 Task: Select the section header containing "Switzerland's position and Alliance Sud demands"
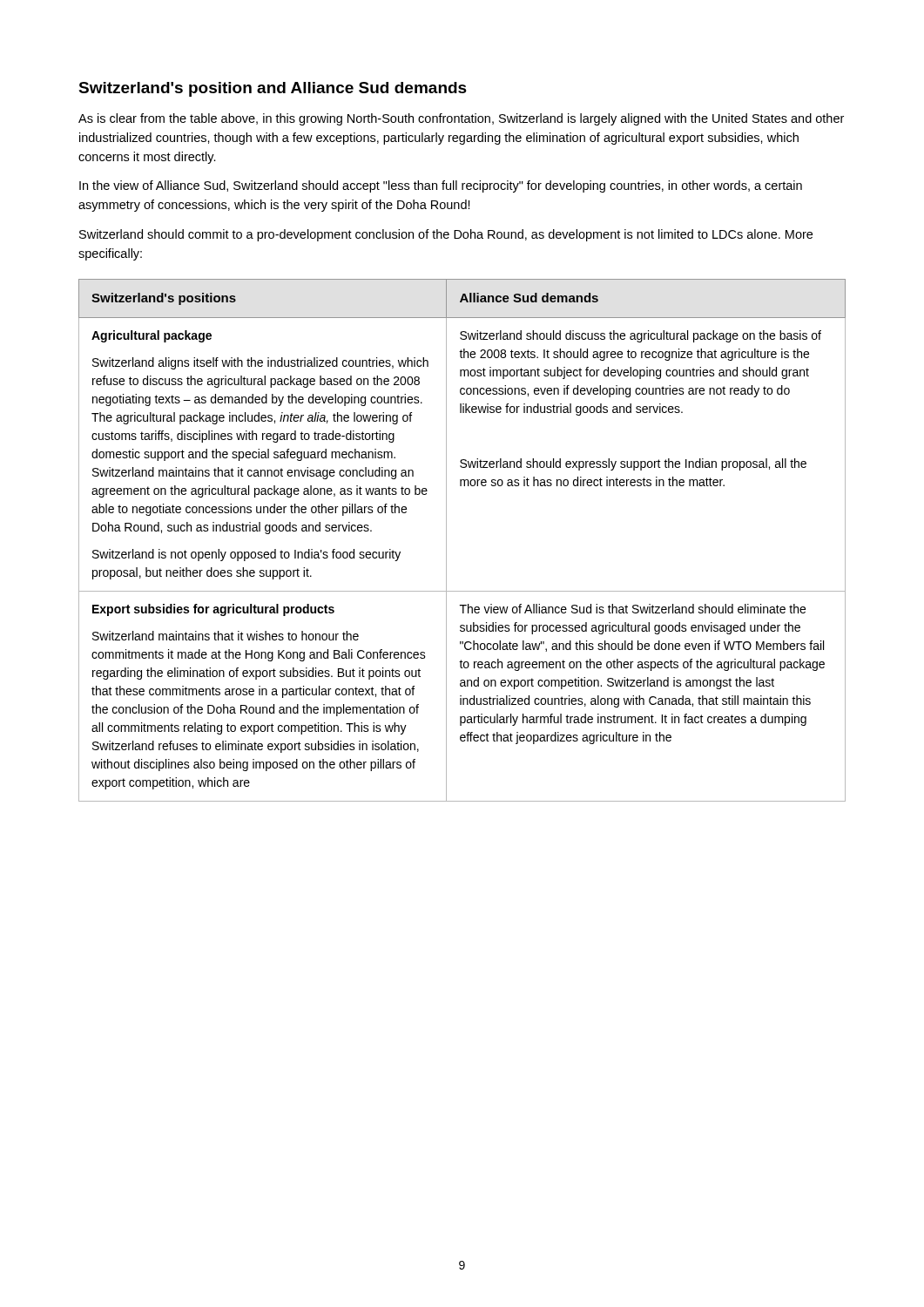pos(273,88)
